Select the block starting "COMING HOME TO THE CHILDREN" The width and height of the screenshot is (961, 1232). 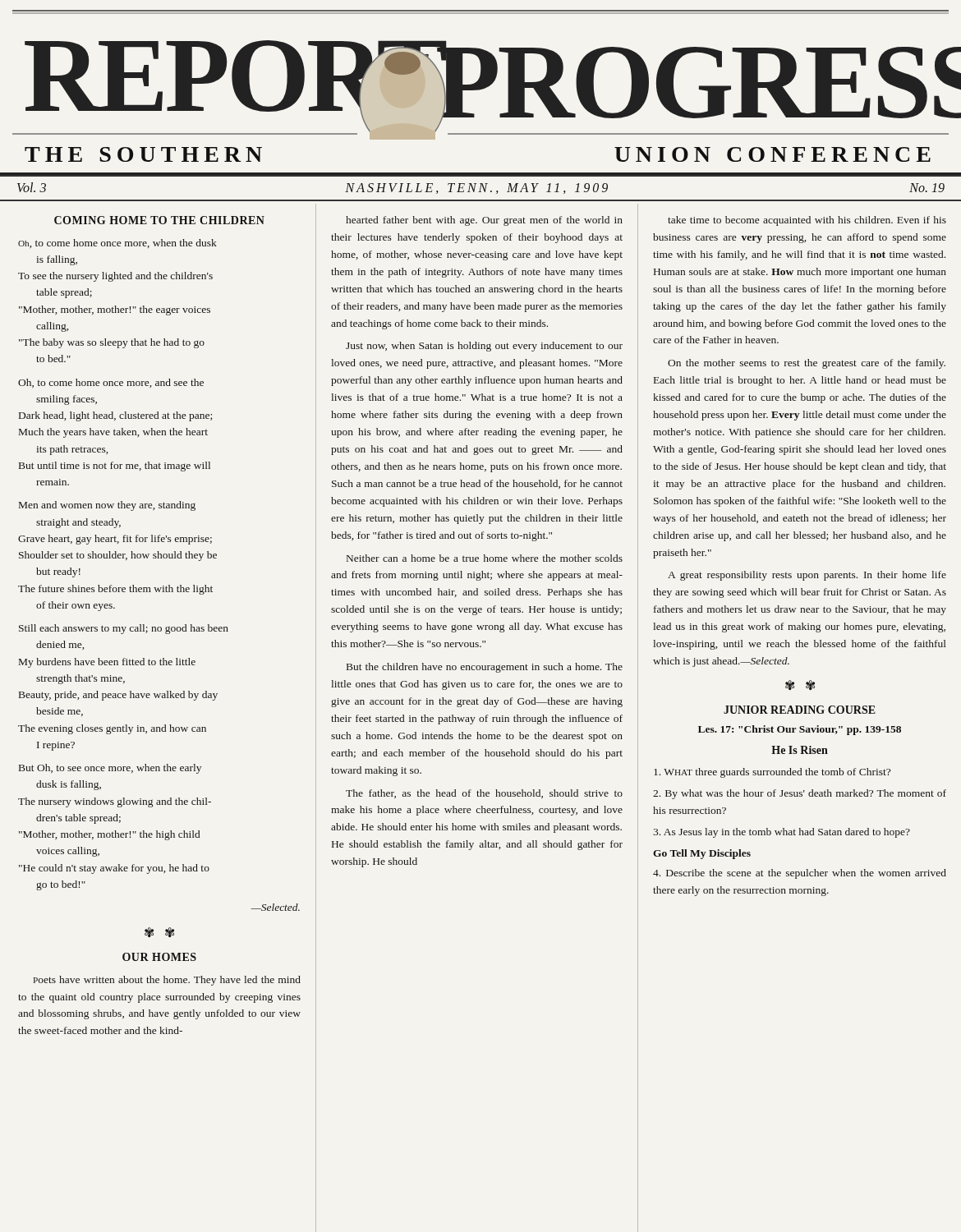[x=159, y=221]
